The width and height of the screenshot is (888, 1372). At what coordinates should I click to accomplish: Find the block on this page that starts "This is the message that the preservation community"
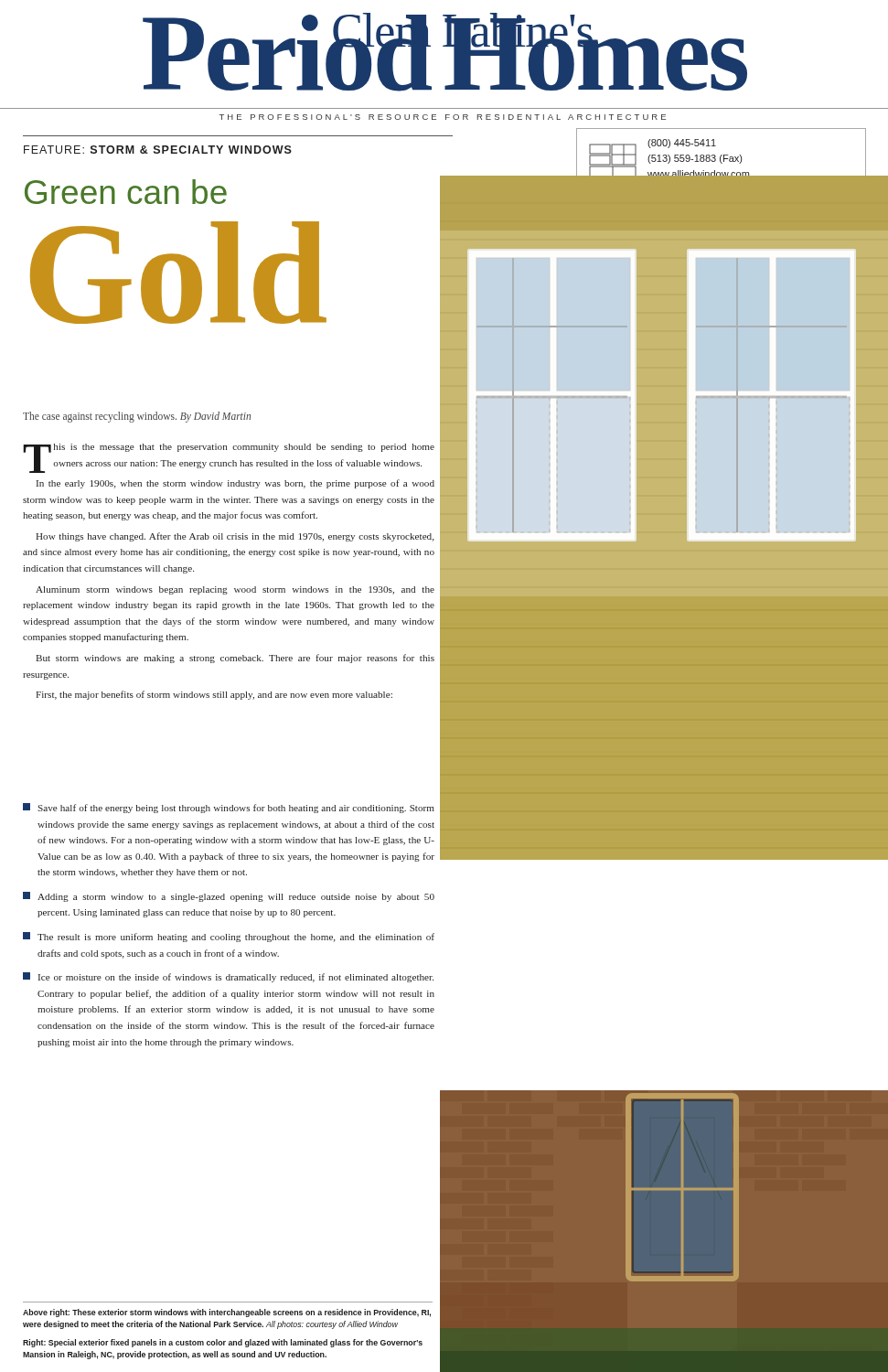tap(229, 458)
